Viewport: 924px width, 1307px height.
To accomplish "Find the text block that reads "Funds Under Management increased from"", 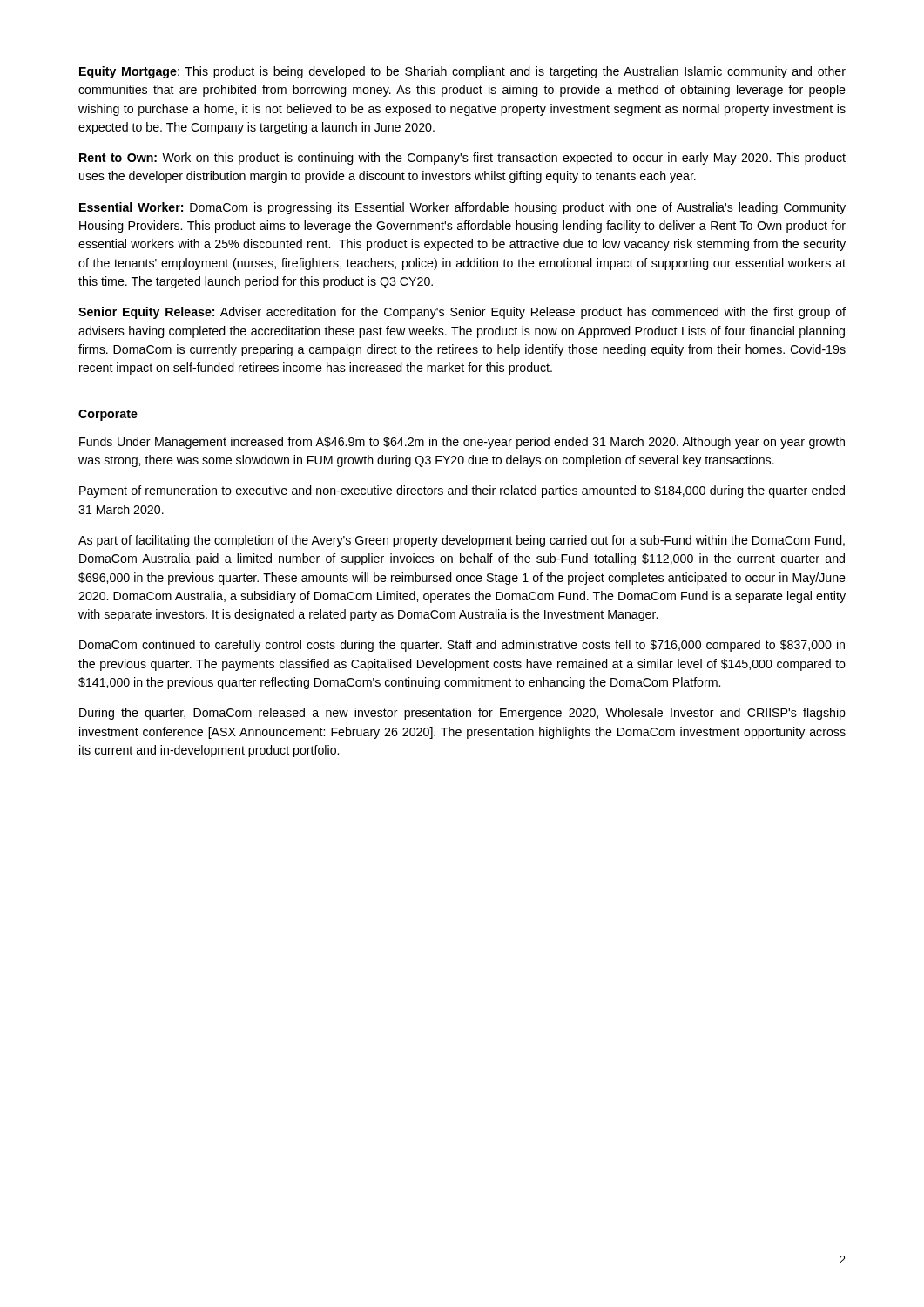I will point(462,451).
